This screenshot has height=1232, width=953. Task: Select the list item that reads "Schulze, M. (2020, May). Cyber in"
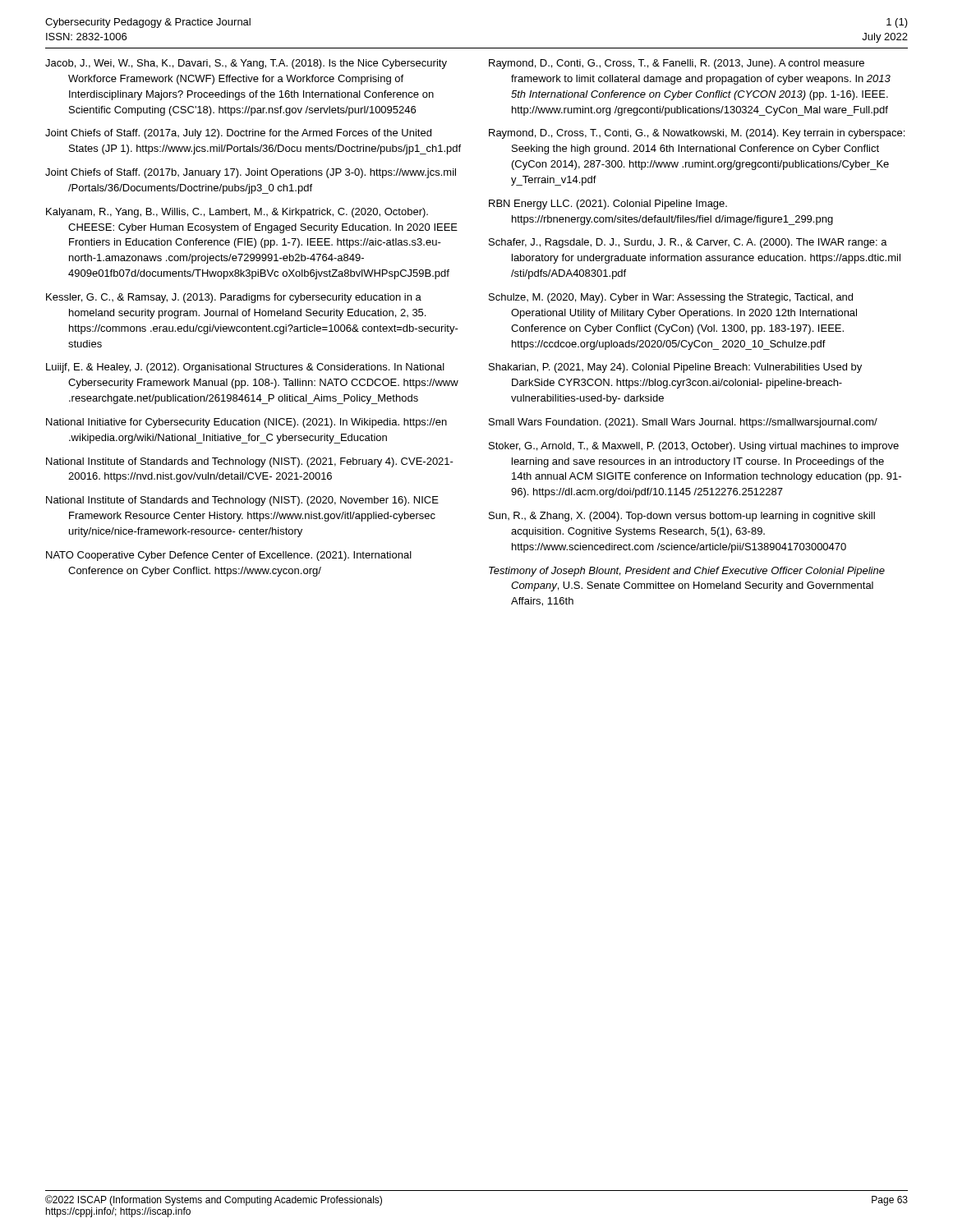pos(673,320)
